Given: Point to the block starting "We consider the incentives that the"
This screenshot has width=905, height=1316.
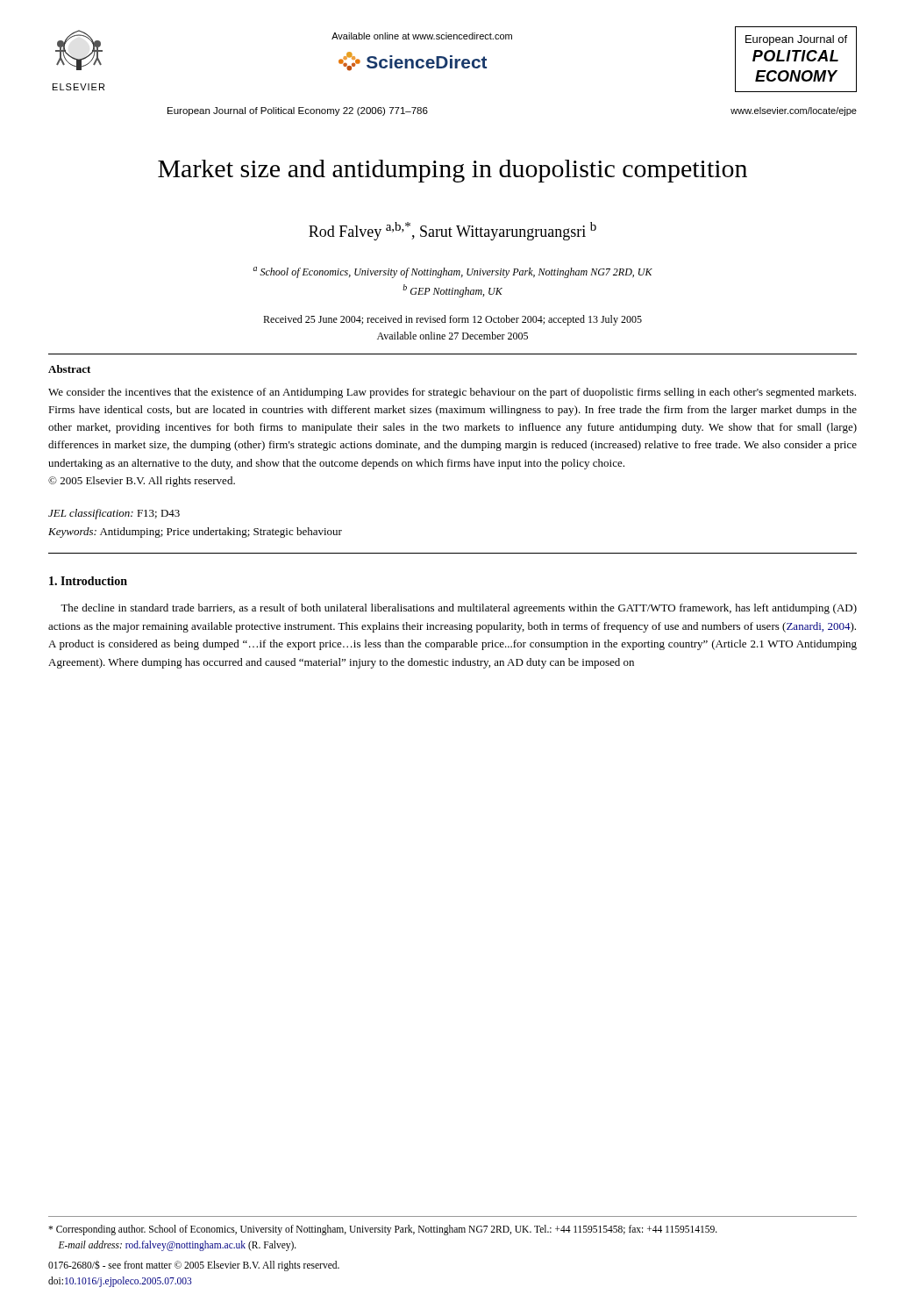Looking at the screenshot, I should pos(452,436).
